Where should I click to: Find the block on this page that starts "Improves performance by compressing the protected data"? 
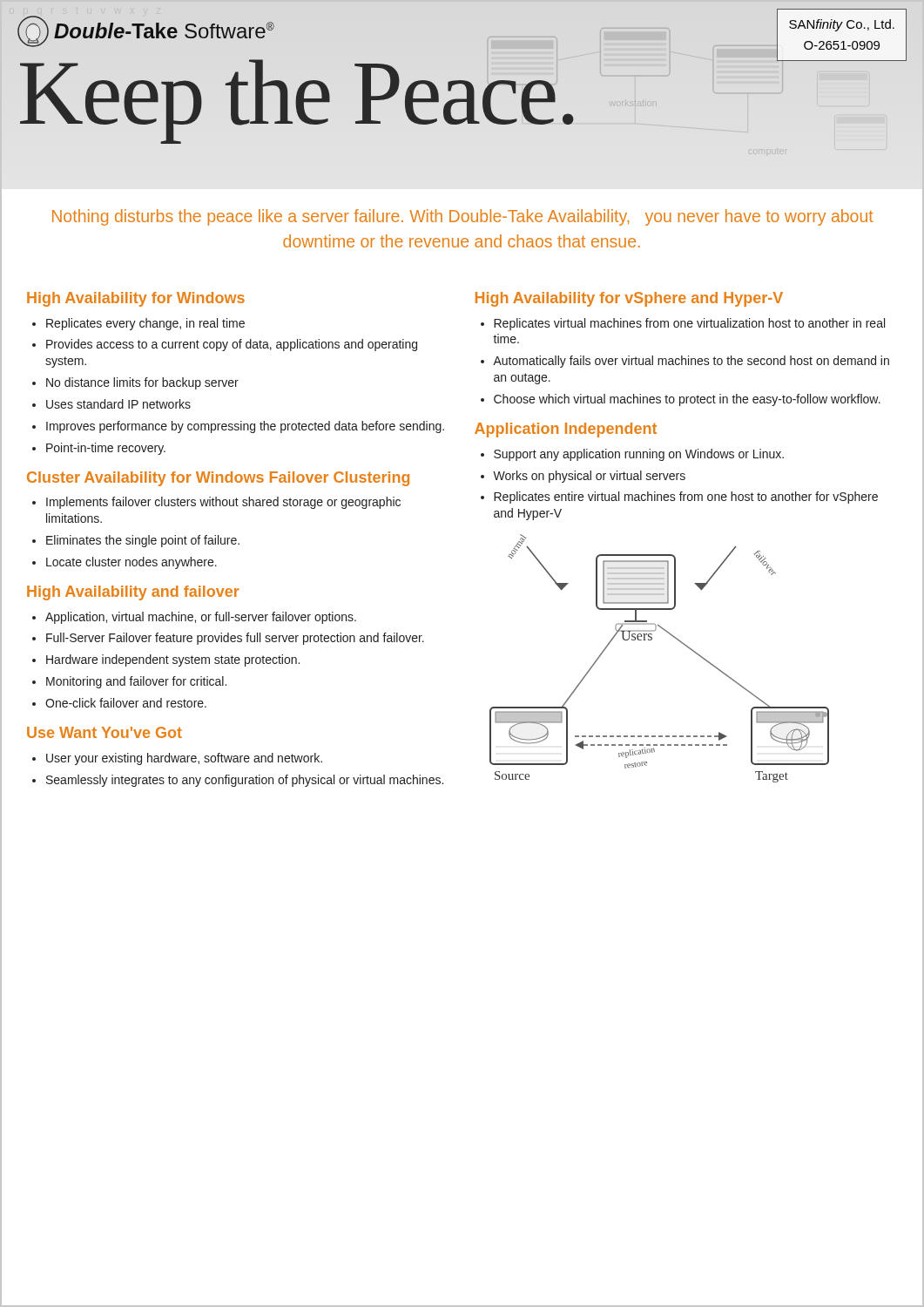(245, 426)
